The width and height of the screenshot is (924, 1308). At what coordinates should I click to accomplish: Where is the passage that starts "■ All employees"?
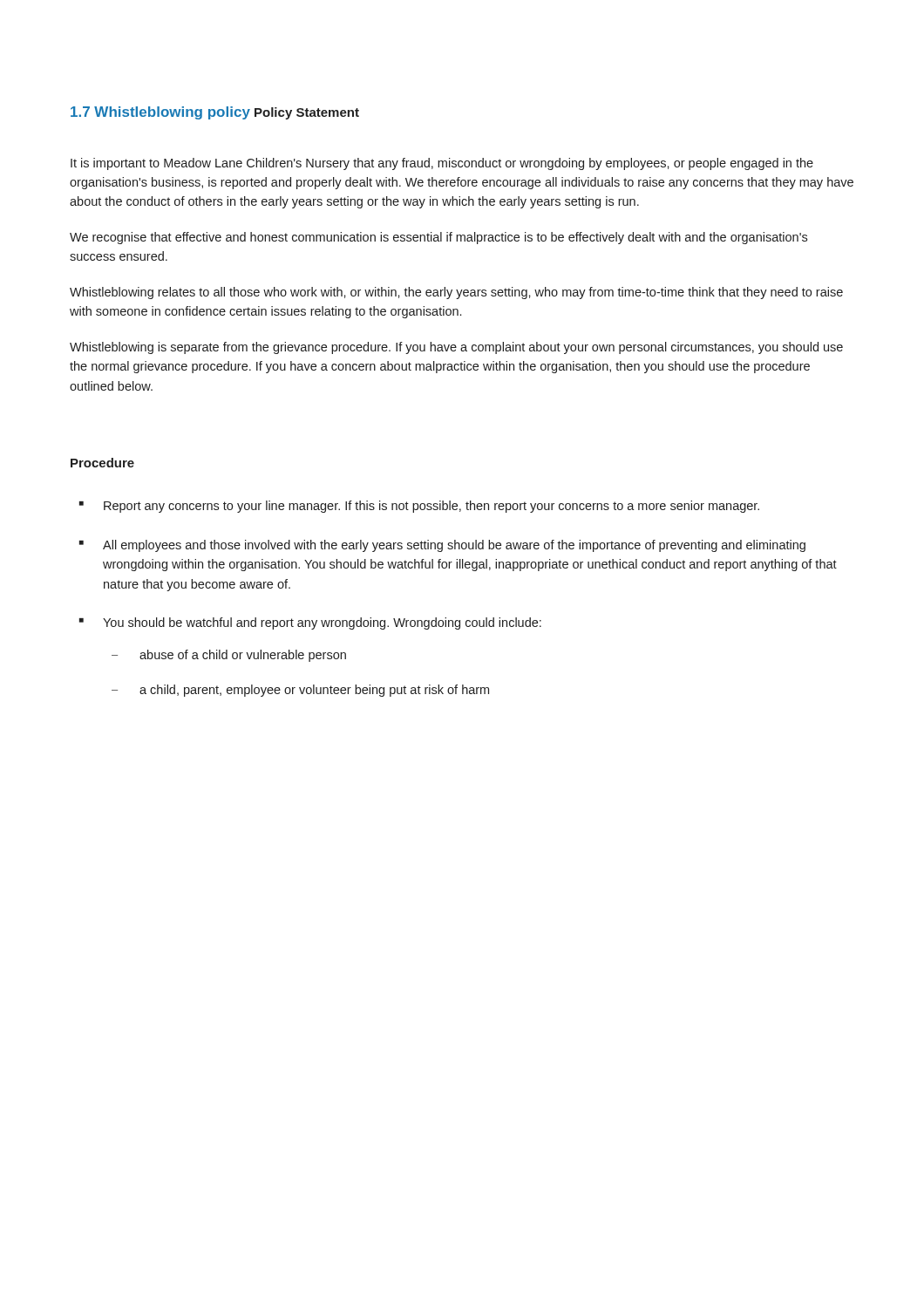pos(466,564)
